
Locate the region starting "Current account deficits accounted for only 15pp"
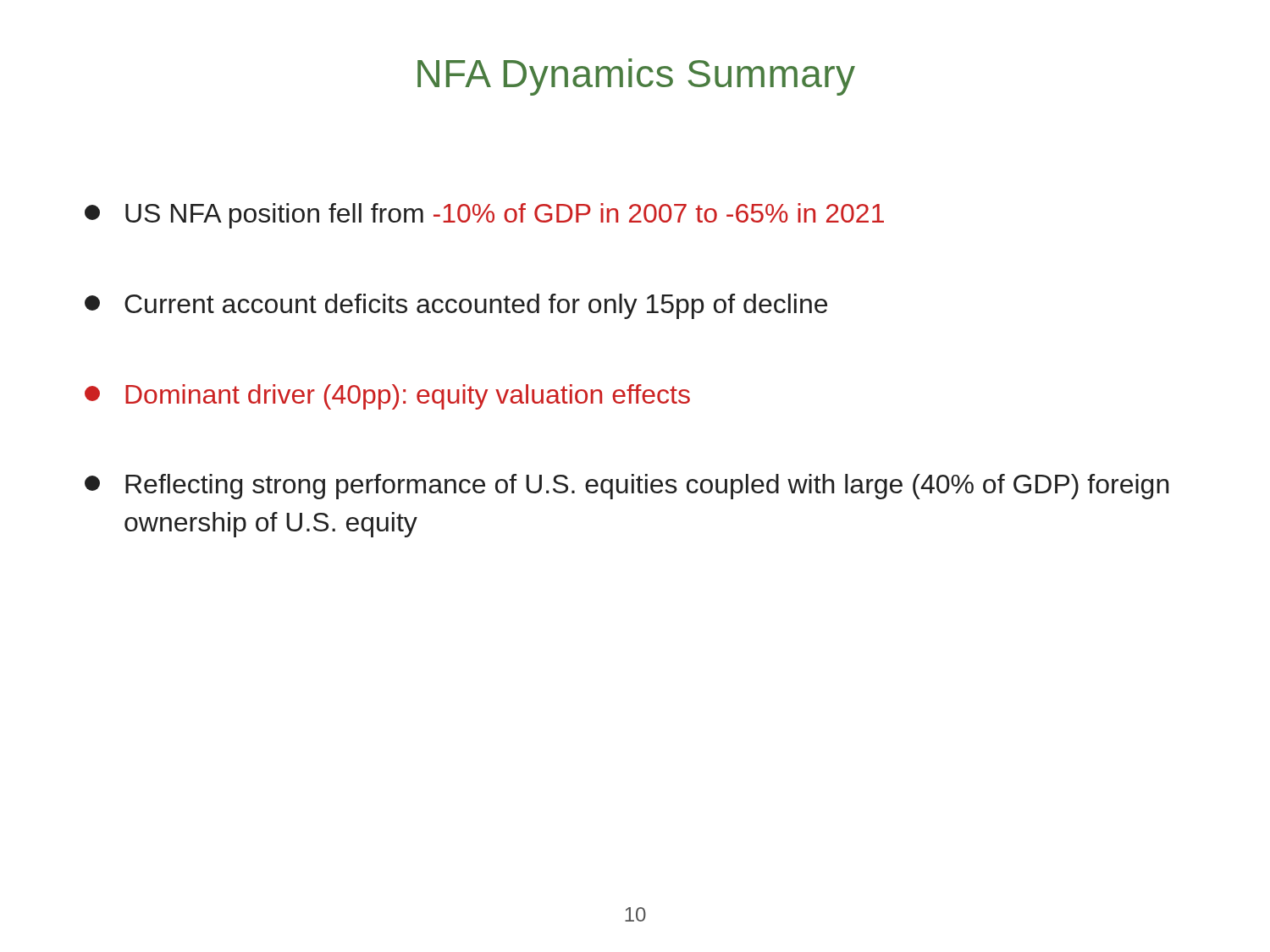635,304
